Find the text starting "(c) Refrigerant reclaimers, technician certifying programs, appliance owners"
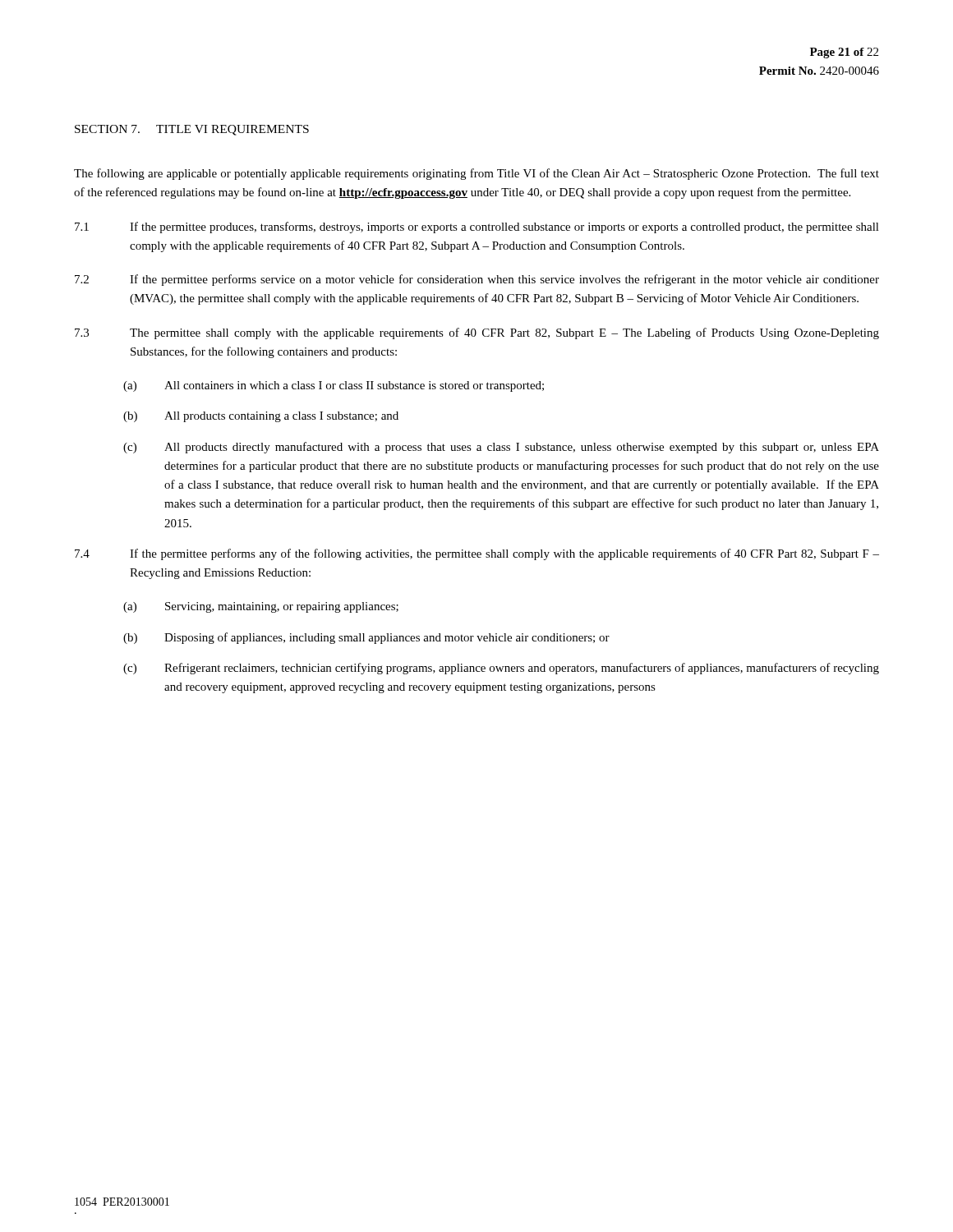The height and width of the screenshot is (1232, 953). [501, 678]
